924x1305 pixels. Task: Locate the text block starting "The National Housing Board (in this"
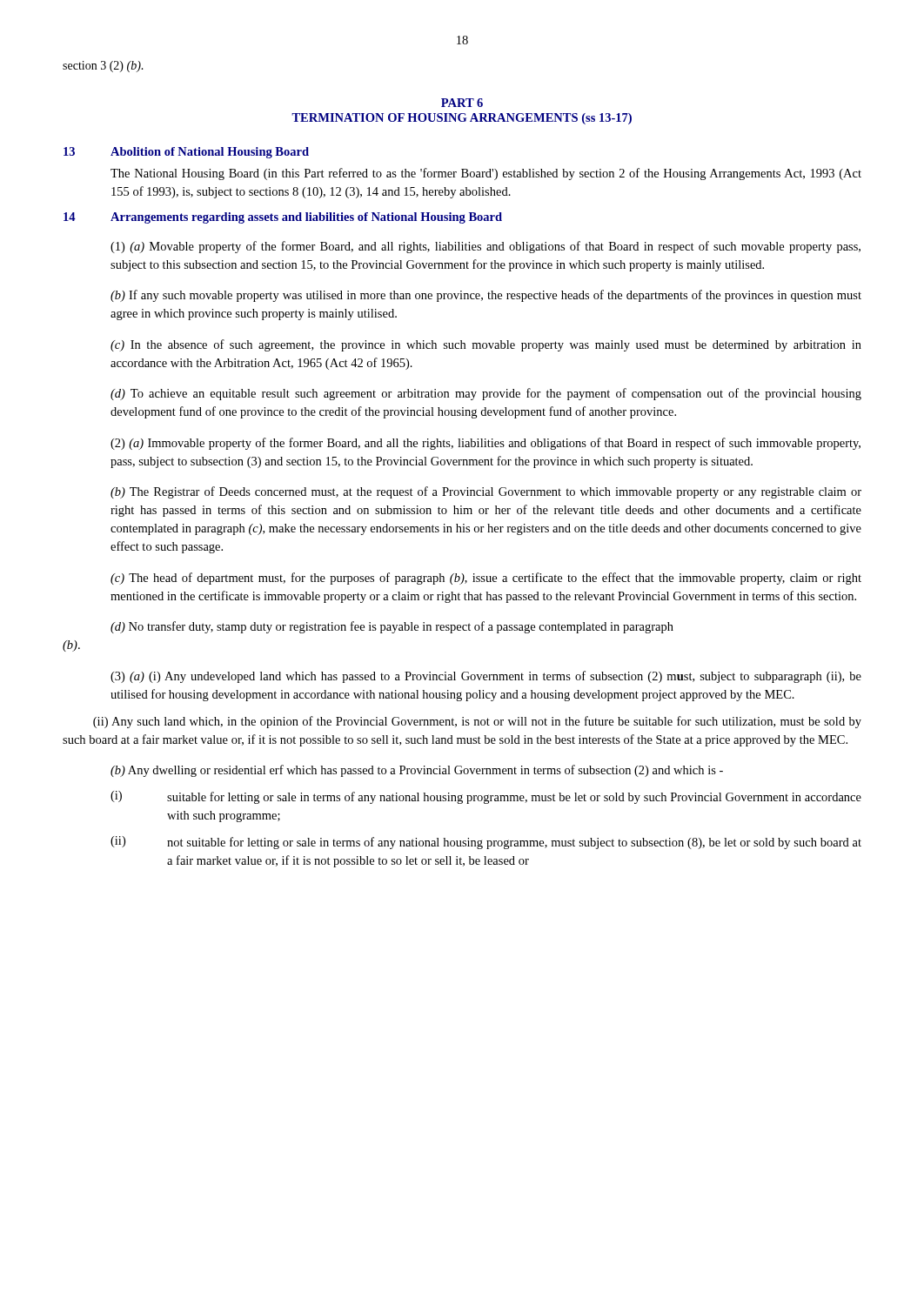[x=486, y=182]
